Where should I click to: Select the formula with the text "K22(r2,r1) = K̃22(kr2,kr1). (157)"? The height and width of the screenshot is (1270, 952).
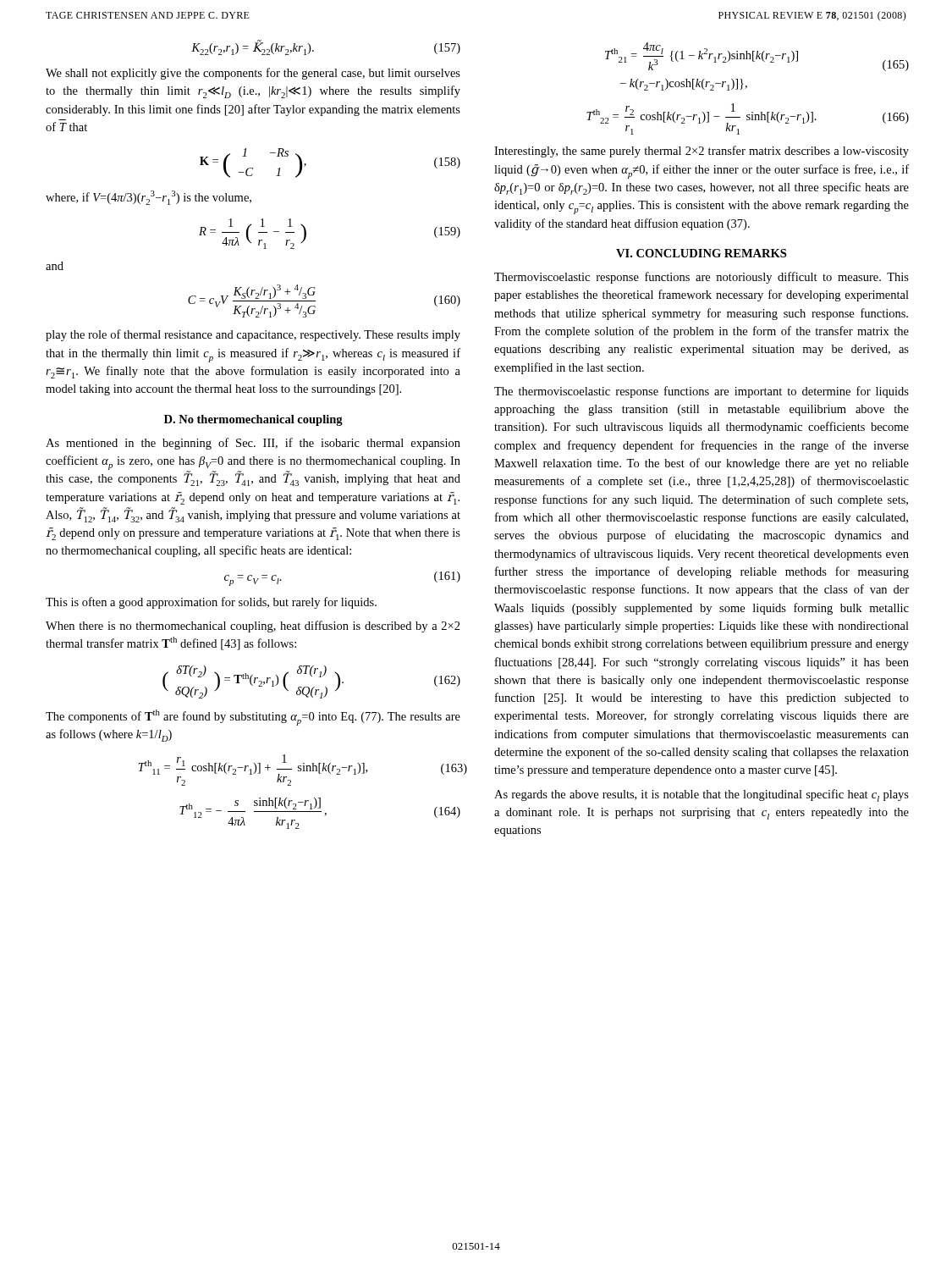point(262,50)
